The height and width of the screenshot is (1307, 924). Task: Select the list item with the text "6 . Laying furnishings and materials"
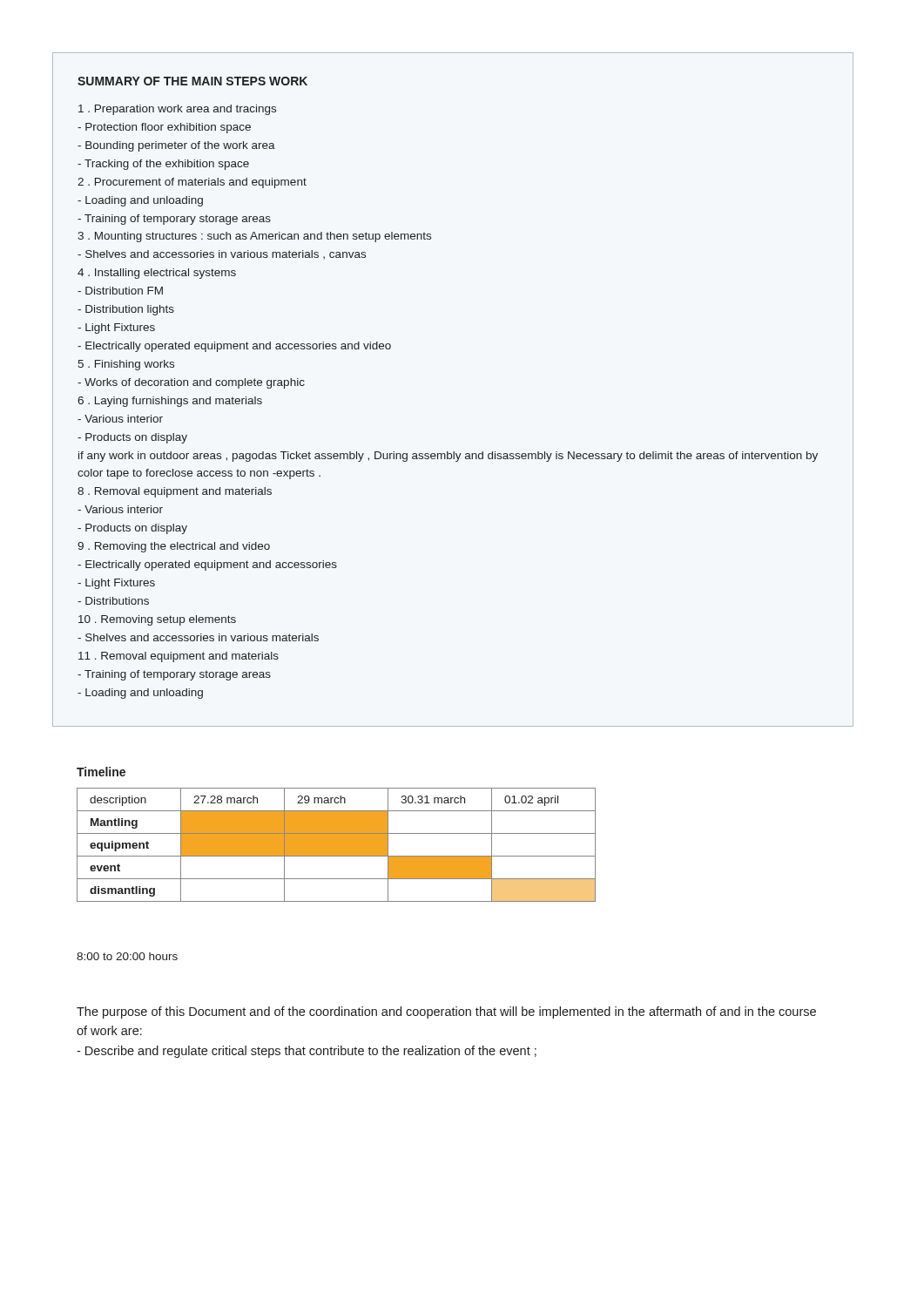click(170, 400)
